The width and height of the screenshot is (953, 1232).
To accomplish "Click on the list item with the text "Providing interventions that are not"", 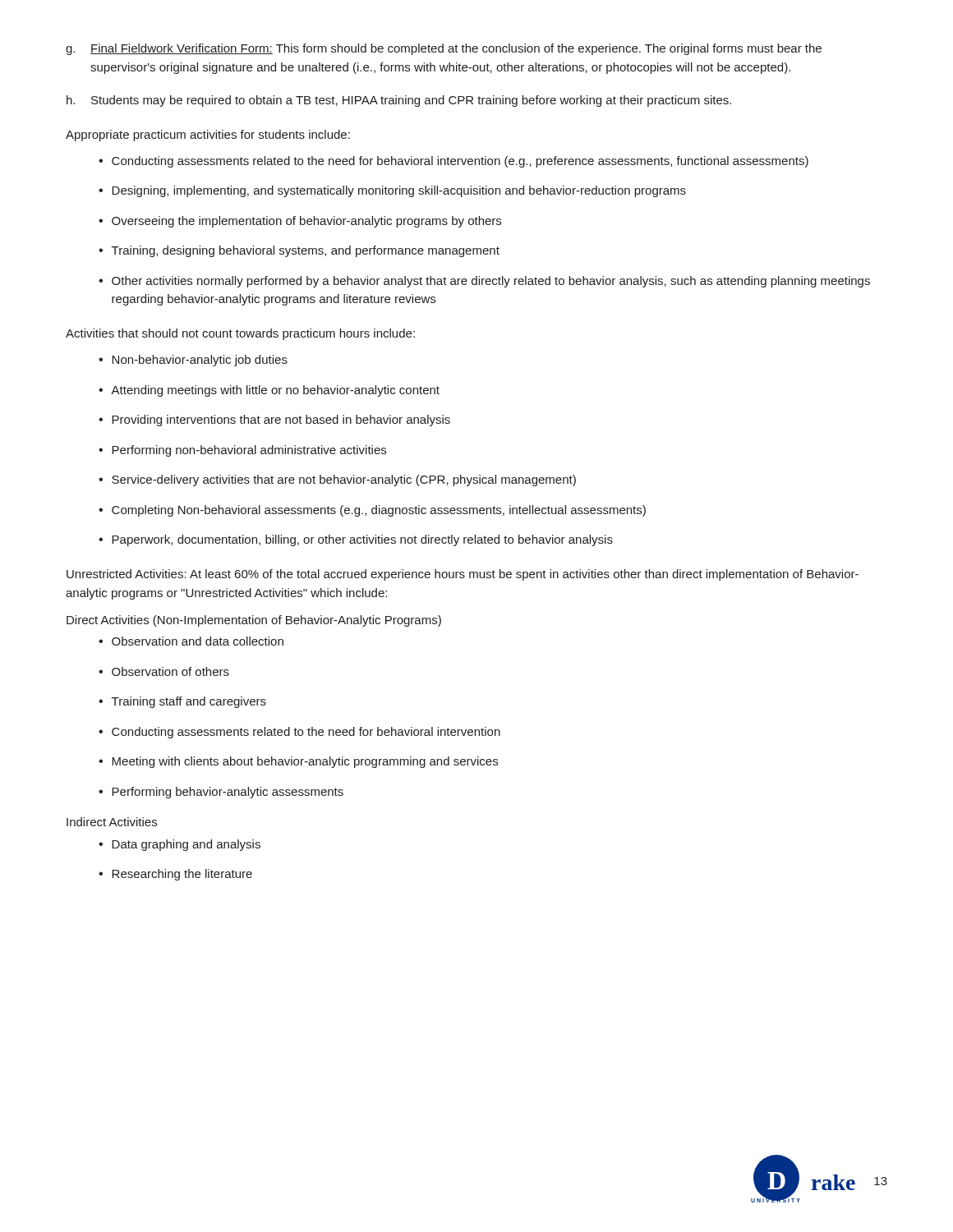I will click(x=274, y=421).
